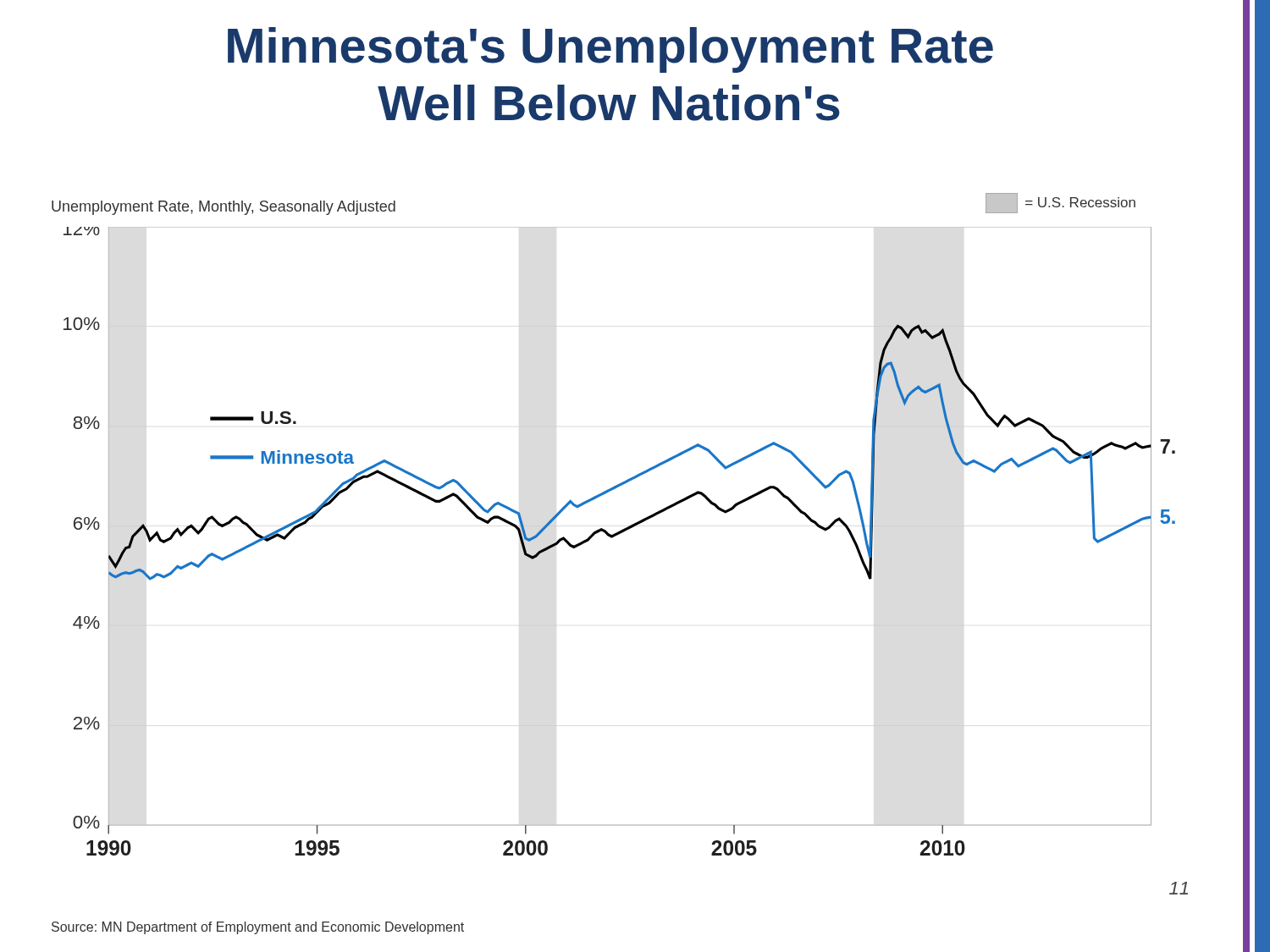This screenshot has width=1270, height=952.
Task: Locate the caption that reads "Unemployment Rate, Monthly, Seasonally Adjusted"
Action: (223, 206)
